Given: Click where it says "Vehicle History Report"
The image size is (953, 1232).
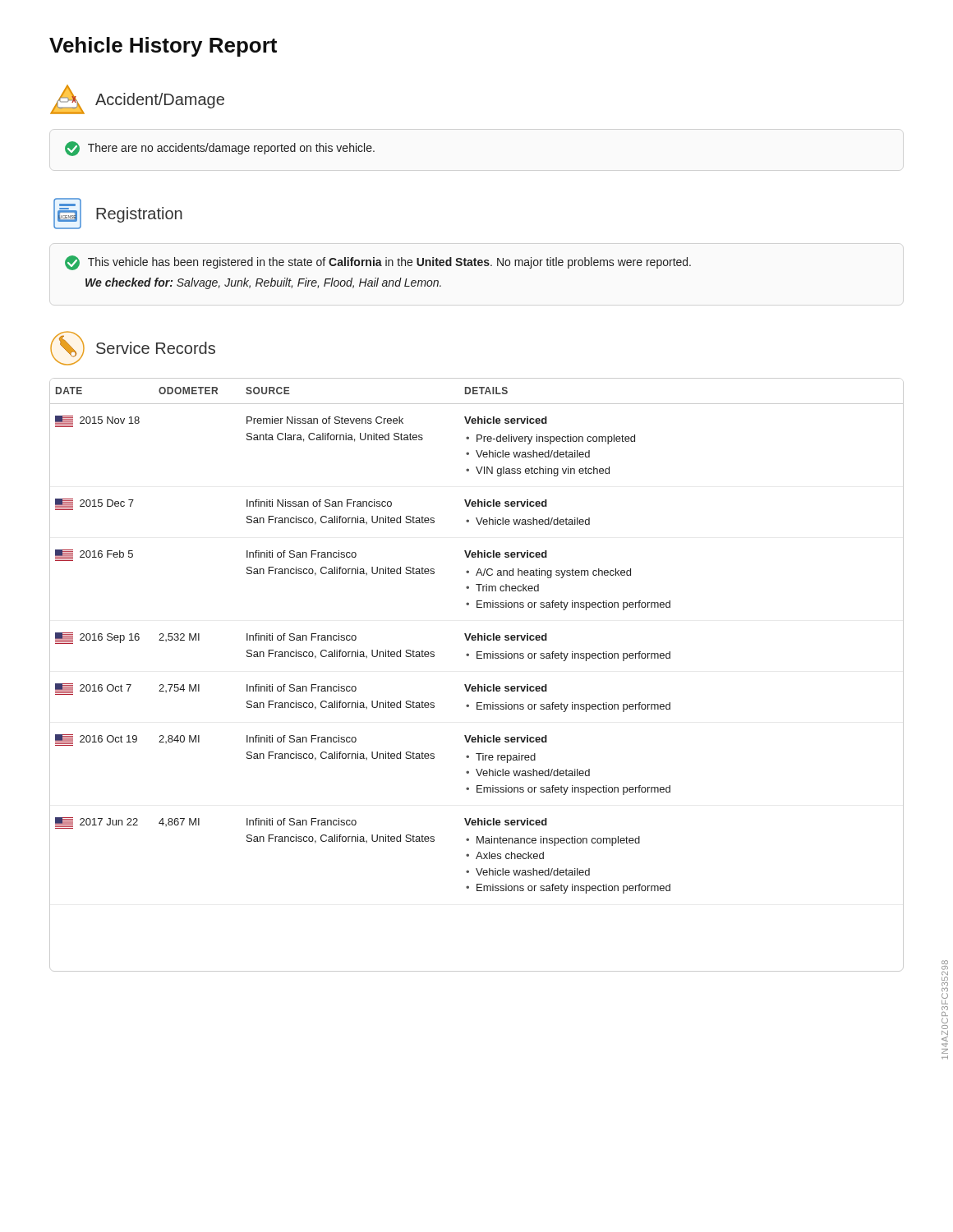Looking at the screenshot, I should [x=163, y=47].
